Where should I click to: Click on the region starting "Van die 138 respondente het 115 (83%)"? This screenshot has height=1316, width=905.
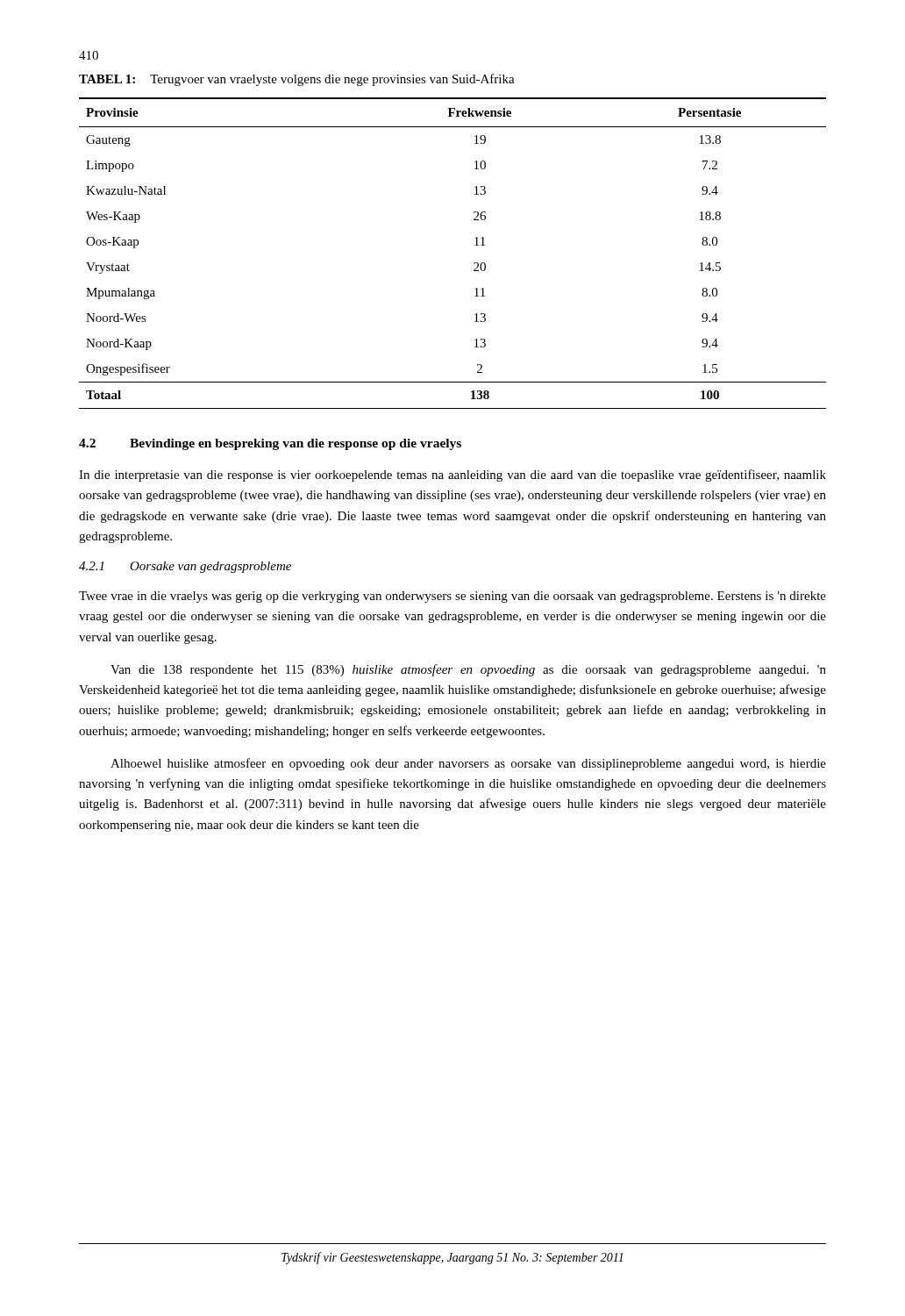[x=452, y=700]
